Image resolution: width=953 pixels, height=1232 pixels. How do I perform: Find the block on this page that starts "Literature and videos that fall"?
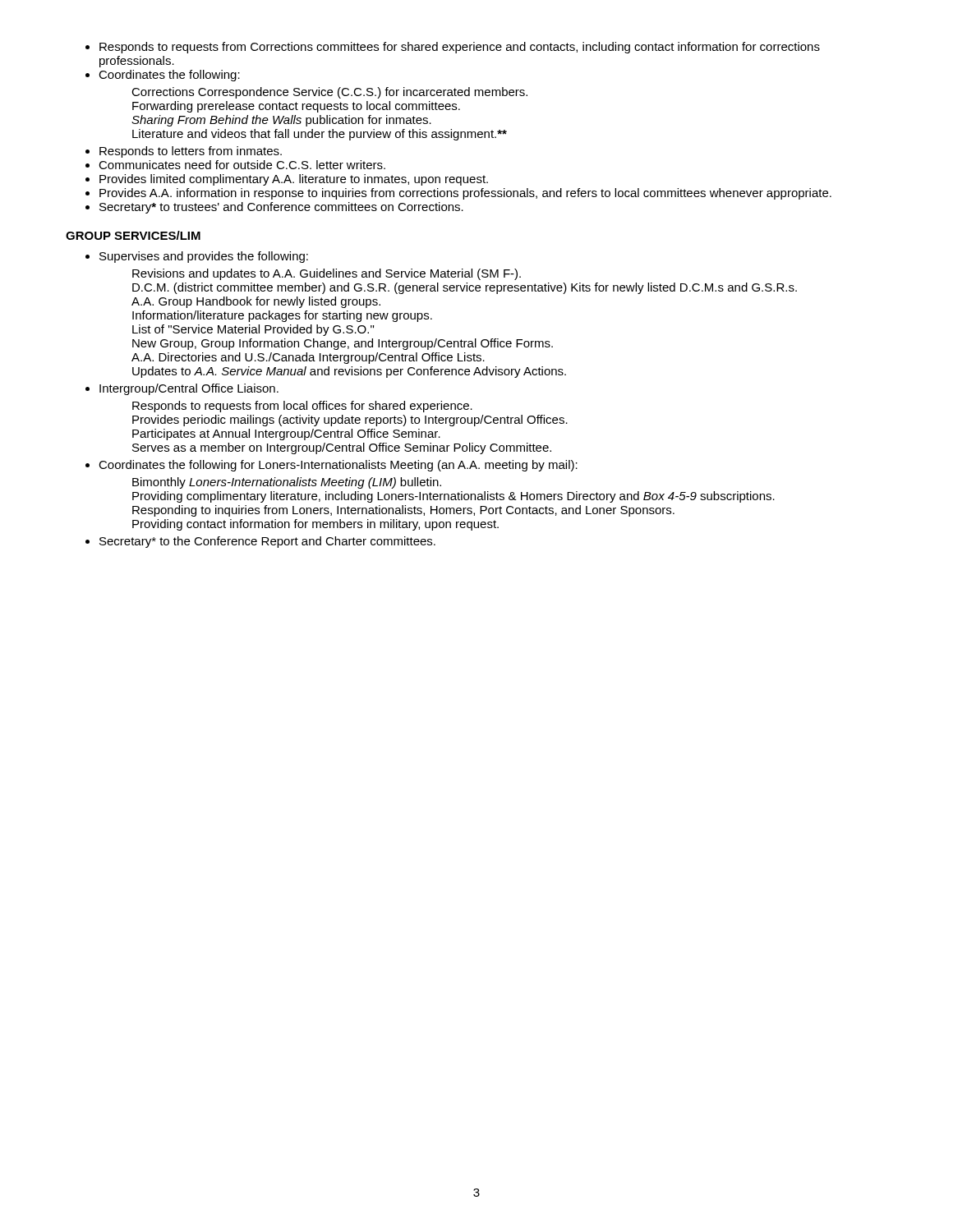pos(509,133)
